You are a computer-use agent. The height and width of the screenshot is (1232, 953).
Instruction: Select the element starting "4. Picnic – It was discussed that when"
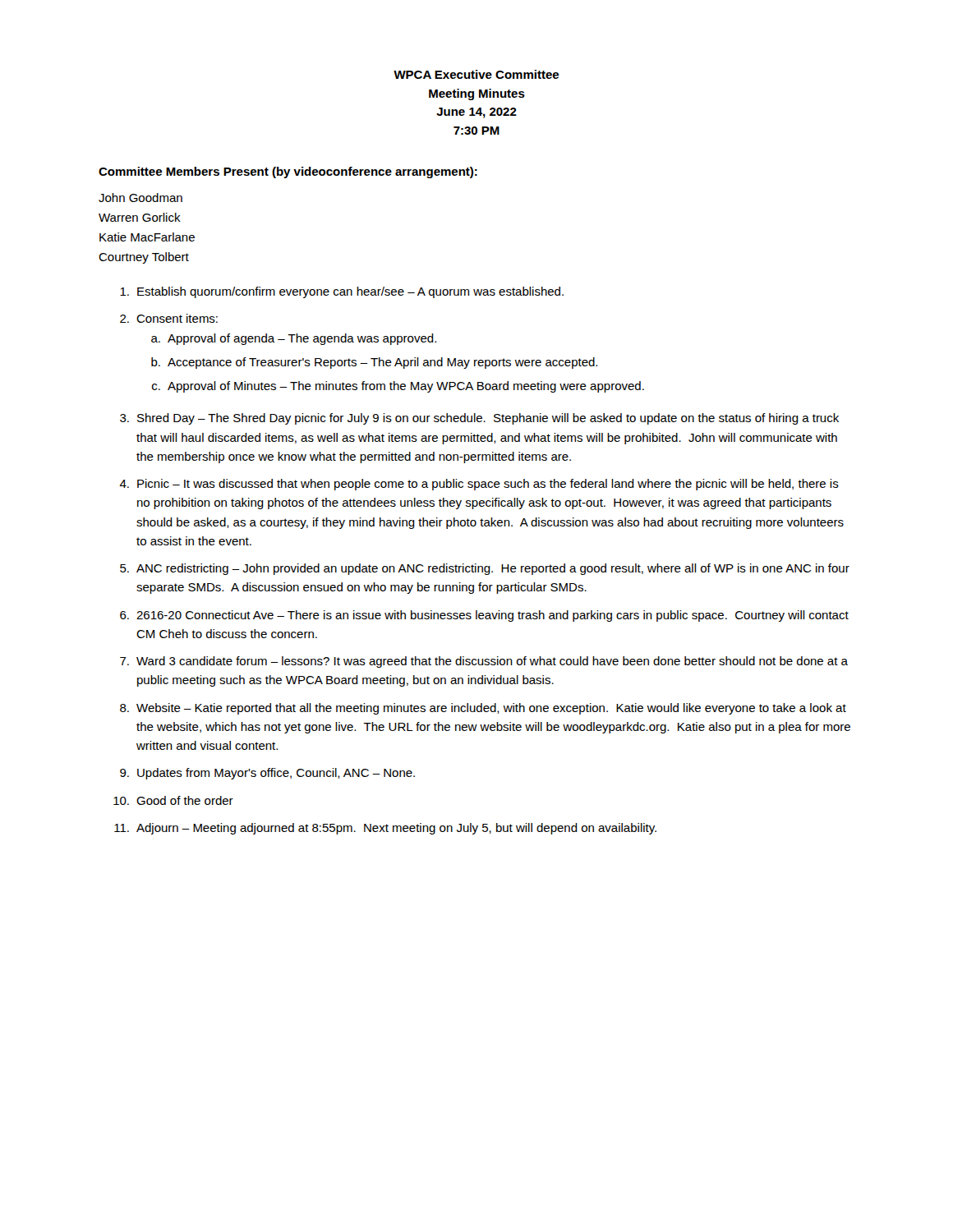pyautogui.click(x=476, y=512)
